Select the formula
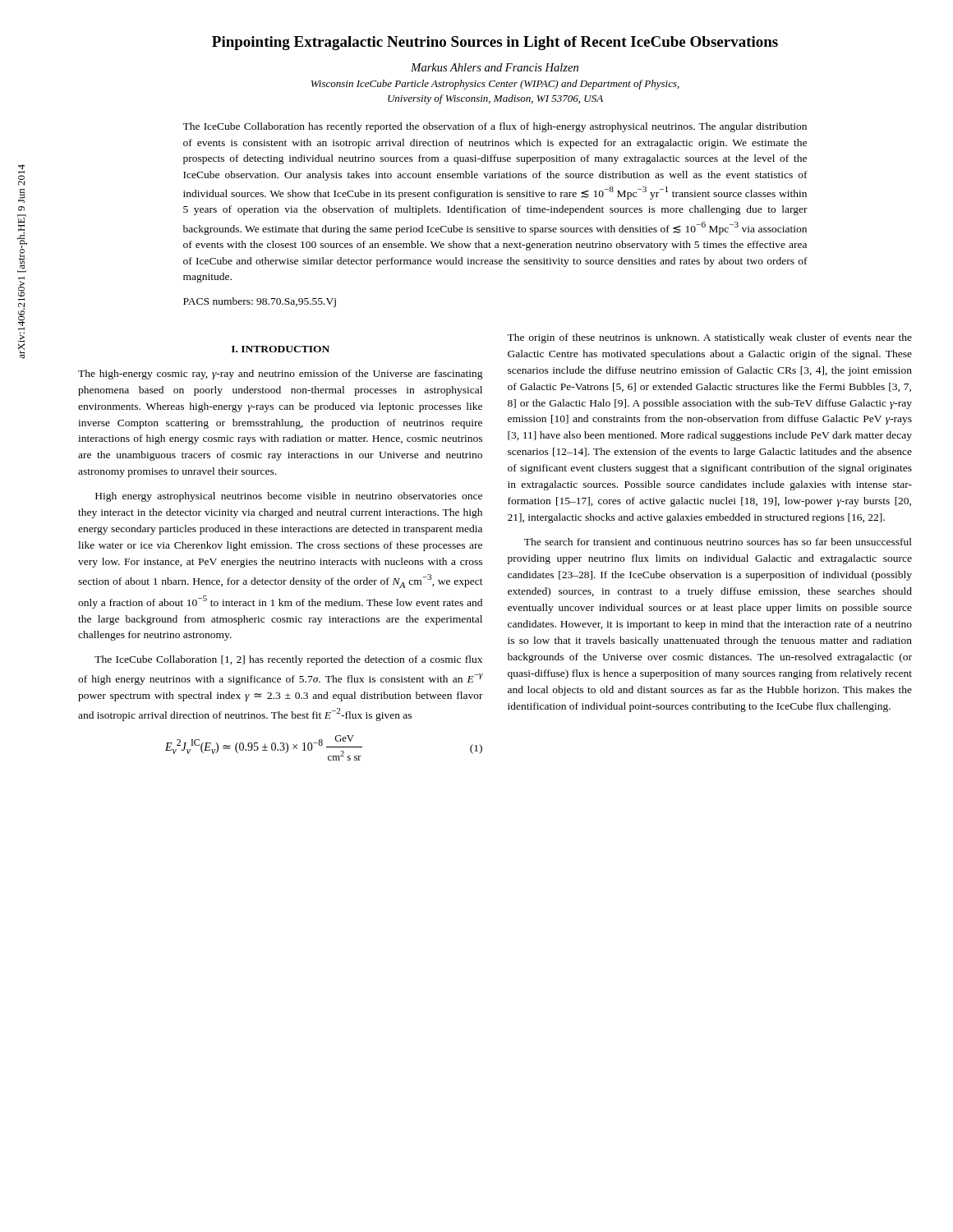This screenshot has width=953, height=1232. tap(280, 748)
